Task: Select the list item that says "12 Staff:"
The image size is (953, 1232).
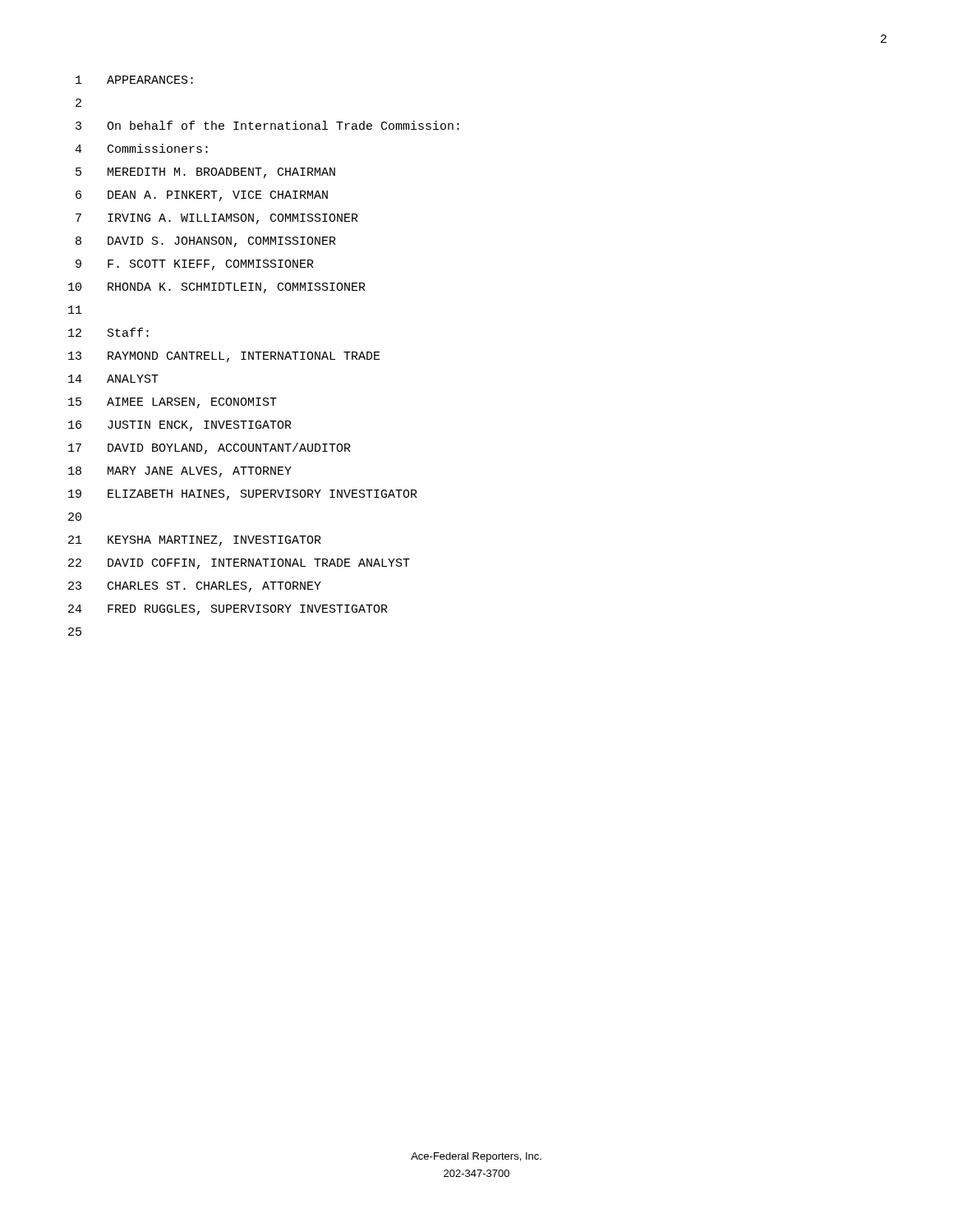Action: coord(76,334)
